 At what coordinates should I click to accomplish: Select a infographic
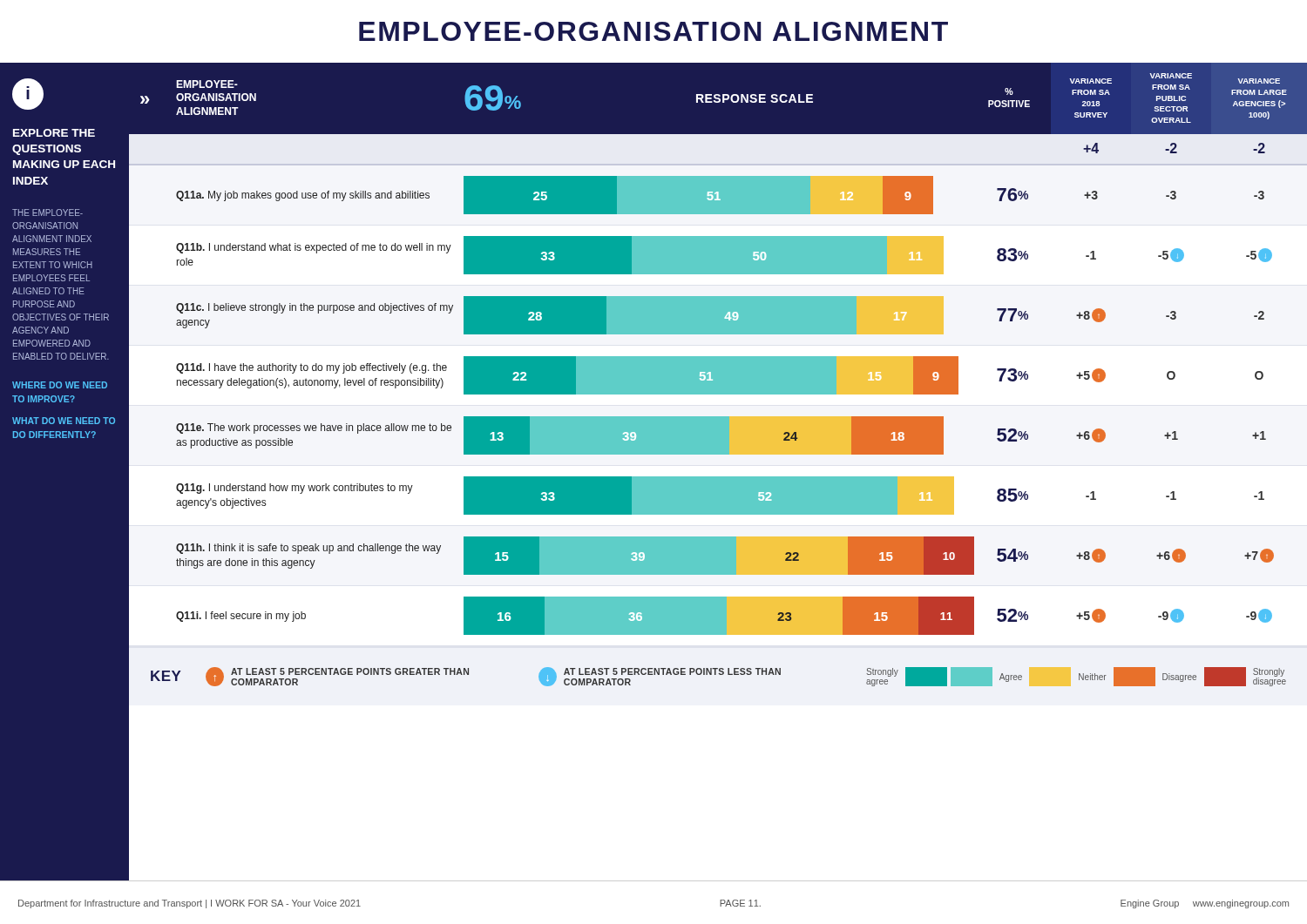(x=28, y=94)
